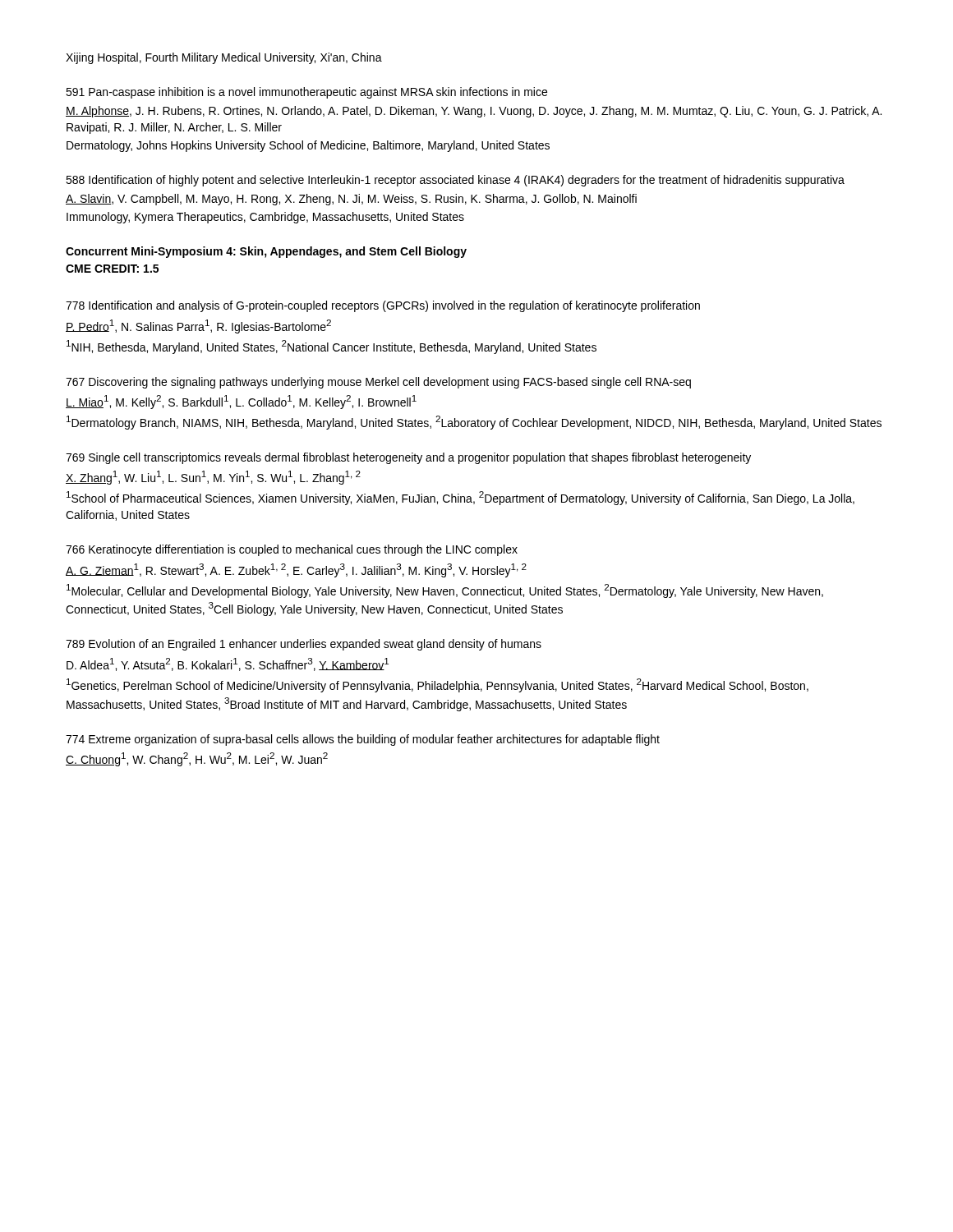Image resolution: width=953 pixels, height=1232 pixels.
Task: Find the text block with the text "591 Pan-caspase inhibition is a"
Action: pyautogui.click(x=476, y=119)
